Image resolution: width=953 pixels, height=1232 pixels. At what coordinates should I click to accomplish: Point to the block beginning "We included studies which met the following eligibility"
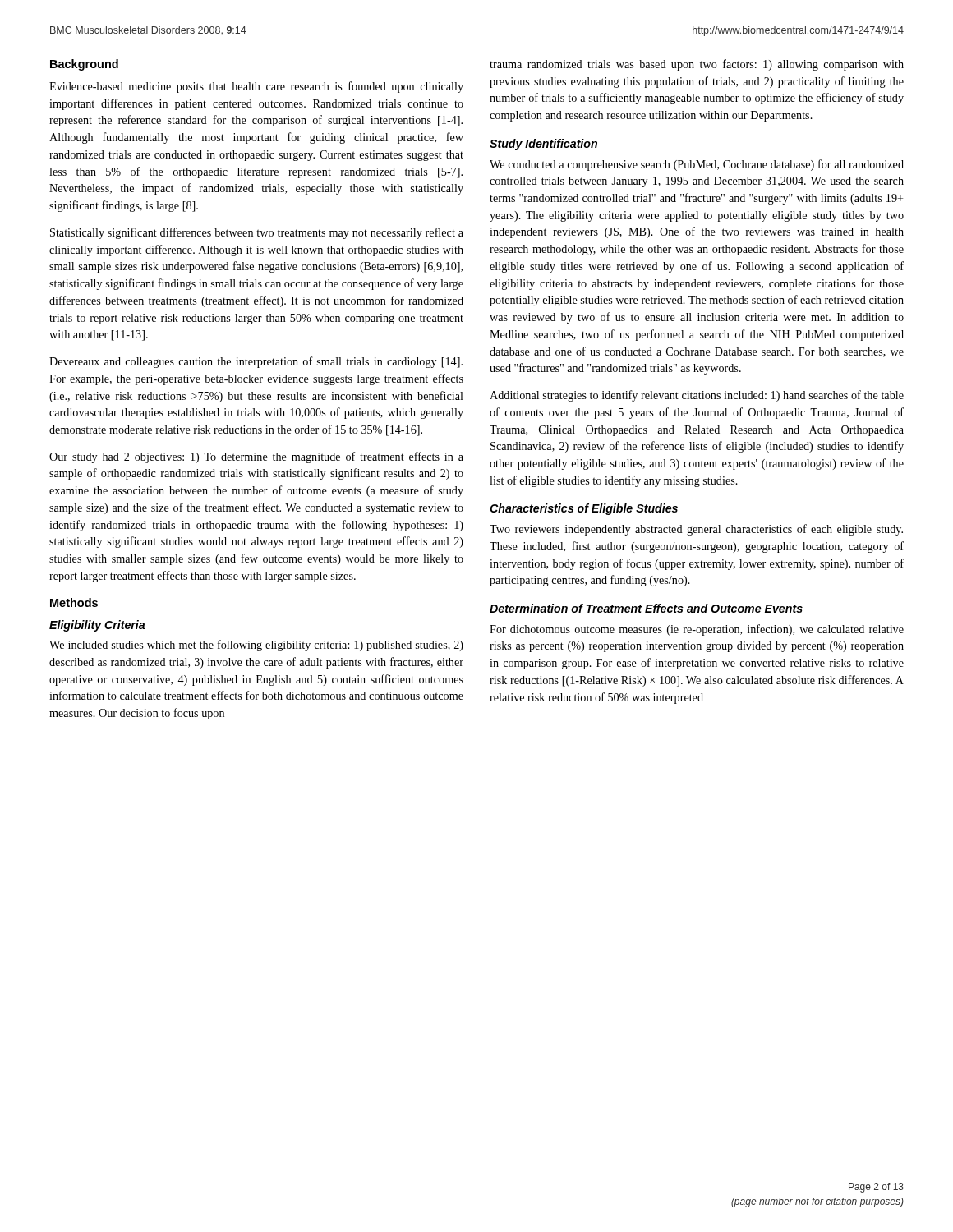tap(256, 679)
